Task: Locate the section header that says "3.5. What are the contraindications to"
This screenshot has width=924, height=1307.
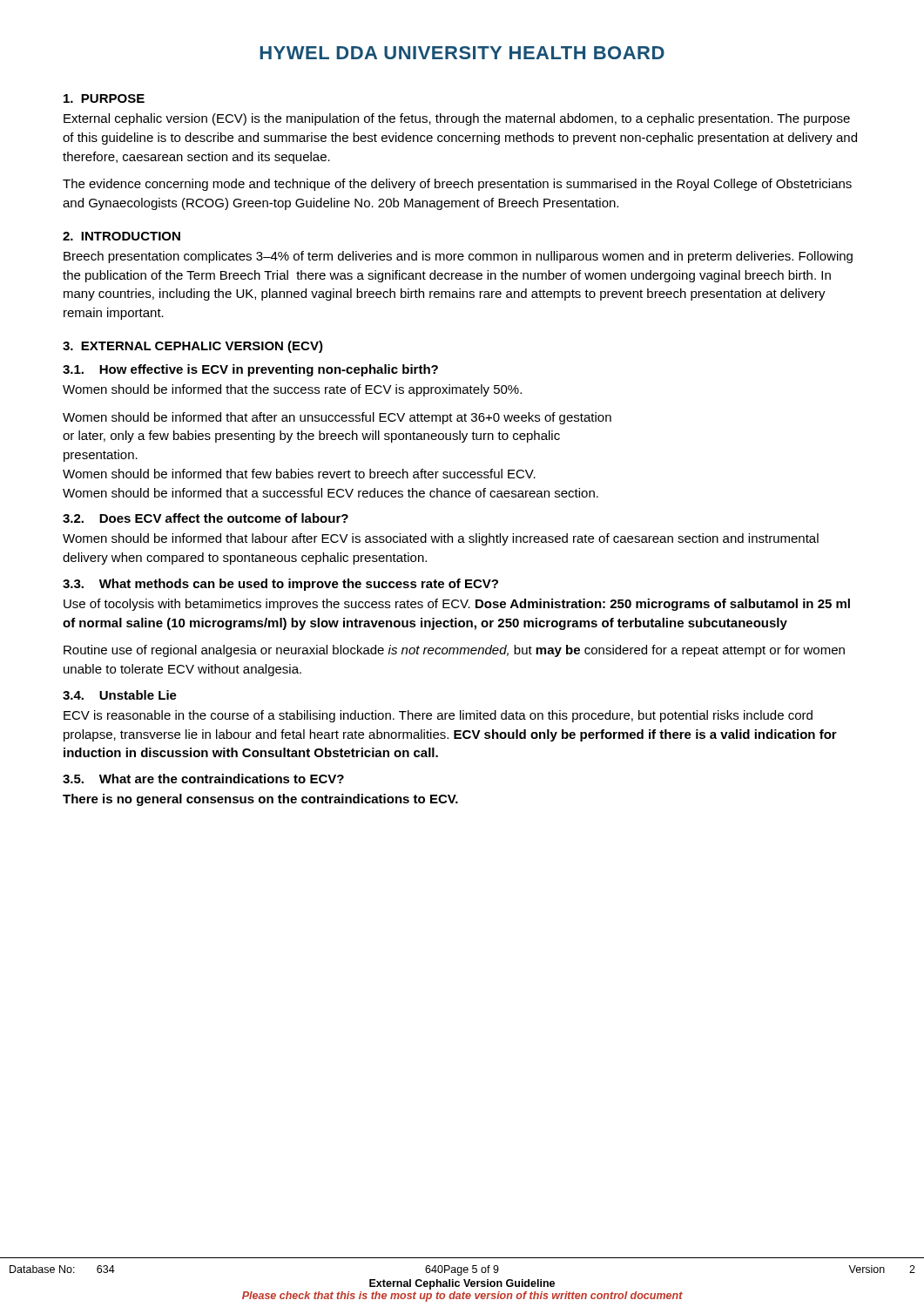Action: click(x=204, y=779)
